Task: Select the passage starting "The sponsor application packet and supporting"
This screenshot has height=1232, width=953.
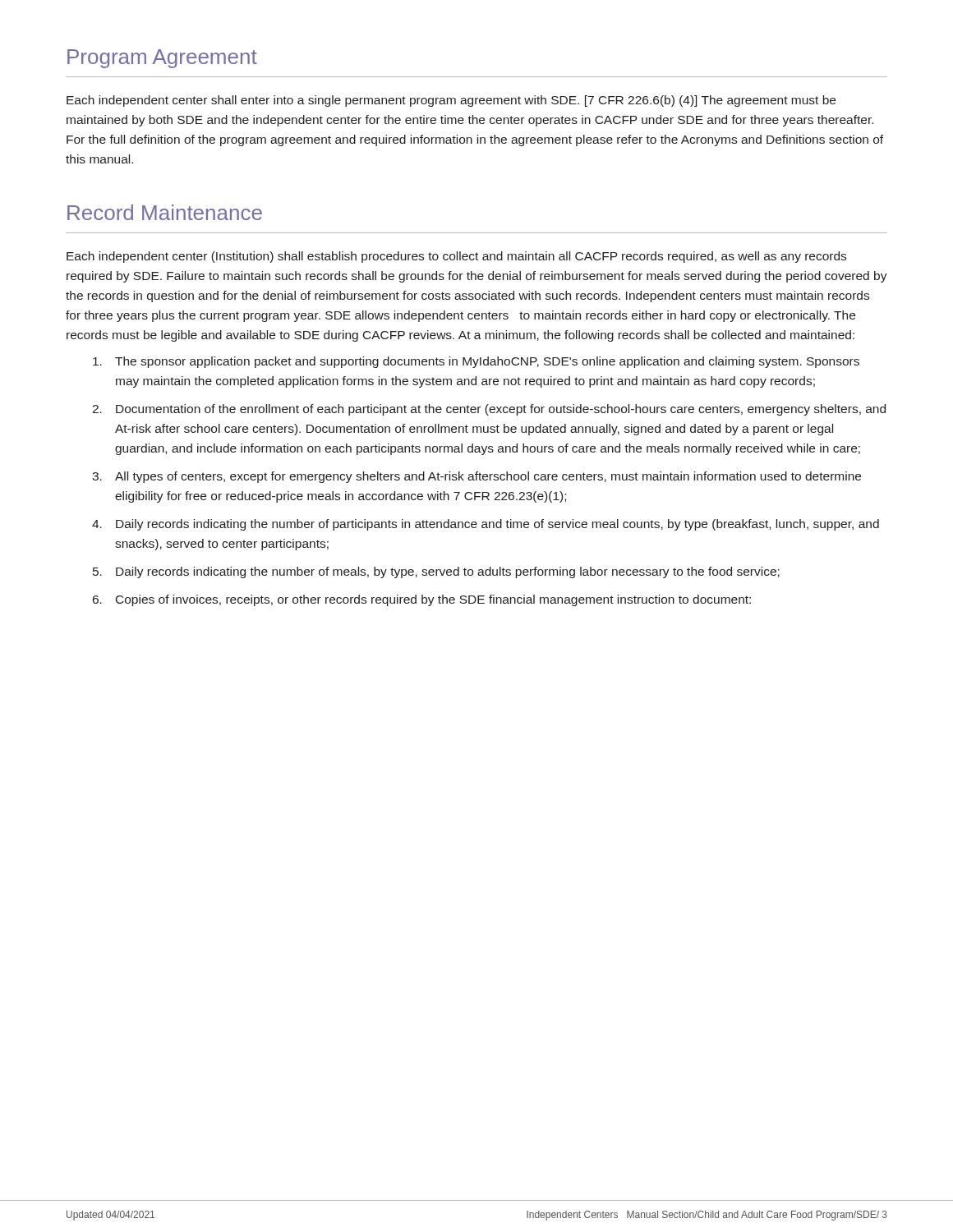Action: (490, 371)
